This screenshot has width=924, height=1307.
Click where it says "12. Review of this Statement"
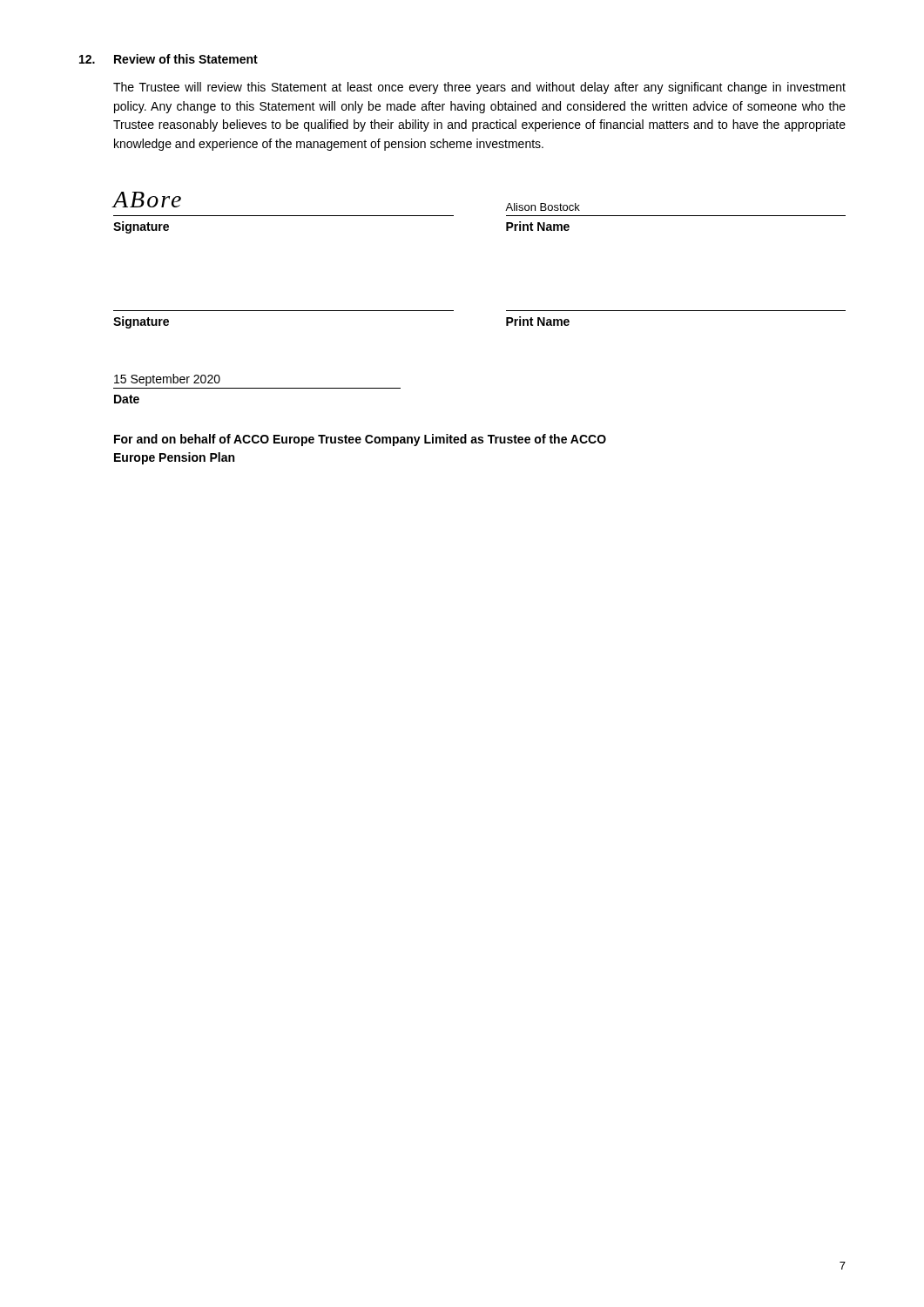coord(168,59)
